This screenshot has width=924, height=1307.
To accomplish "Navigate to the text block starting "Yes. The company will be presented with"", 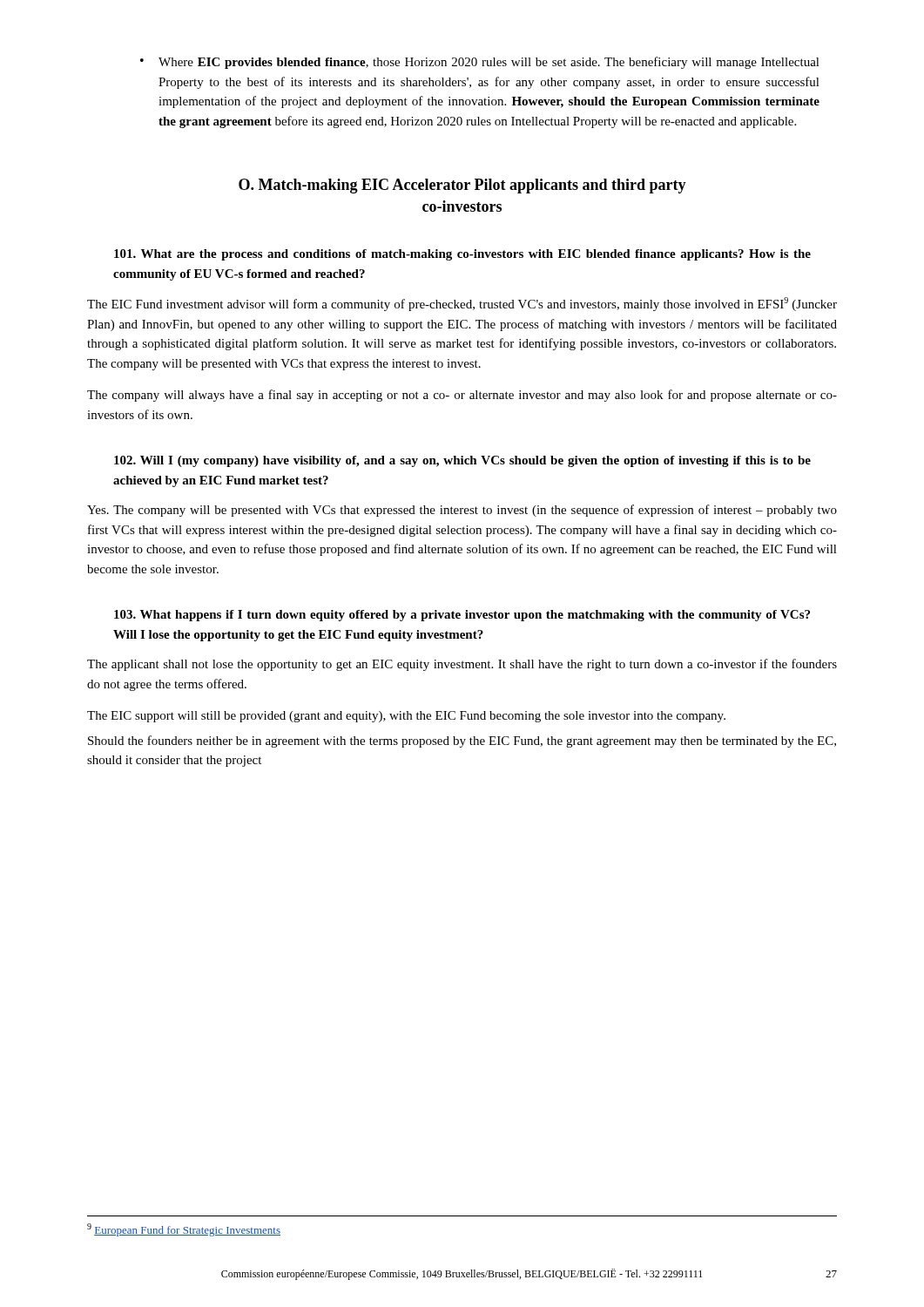I will coord(462,539).
